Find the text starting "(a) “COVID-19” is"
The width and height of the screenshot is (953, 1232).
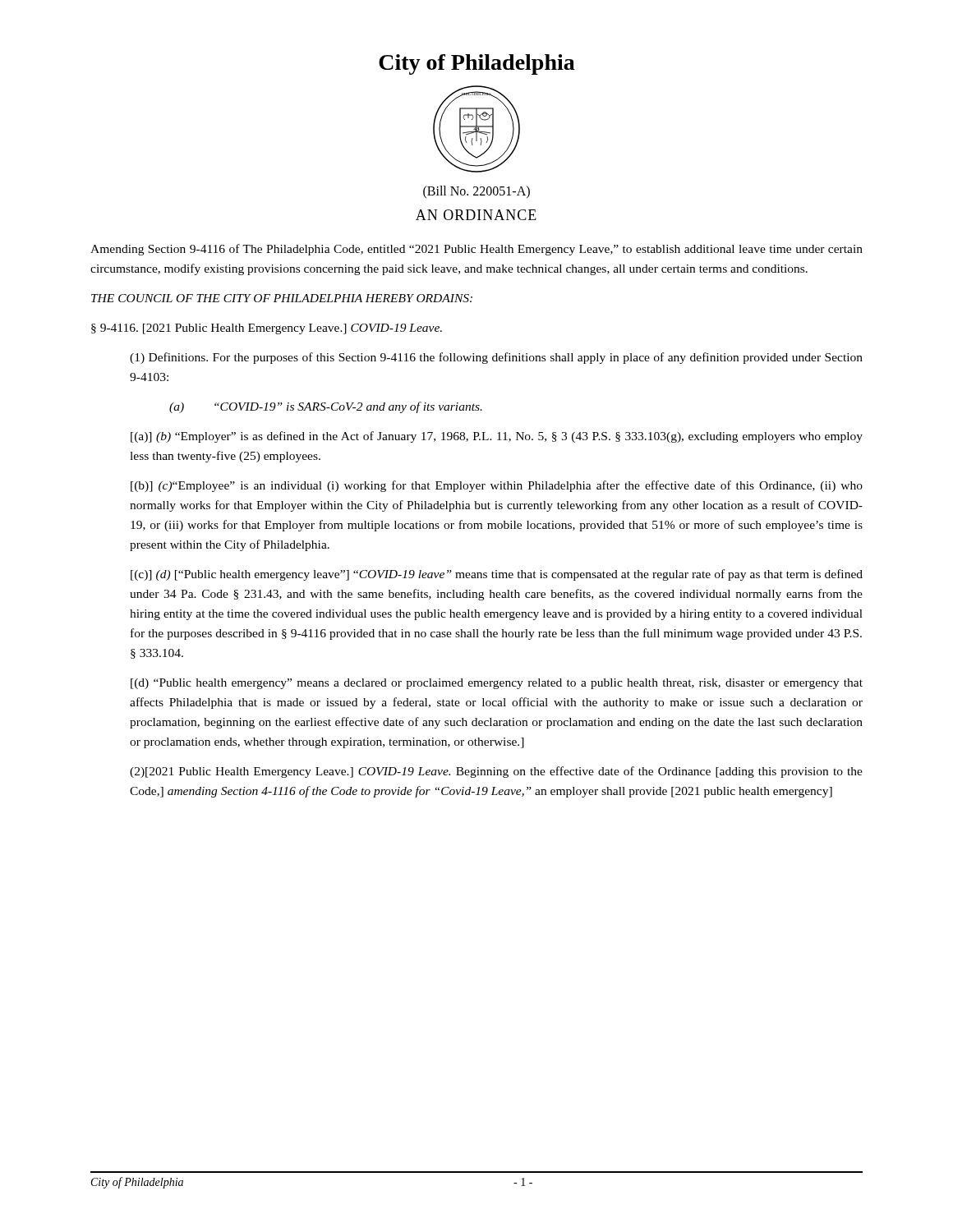pos(326,406)
